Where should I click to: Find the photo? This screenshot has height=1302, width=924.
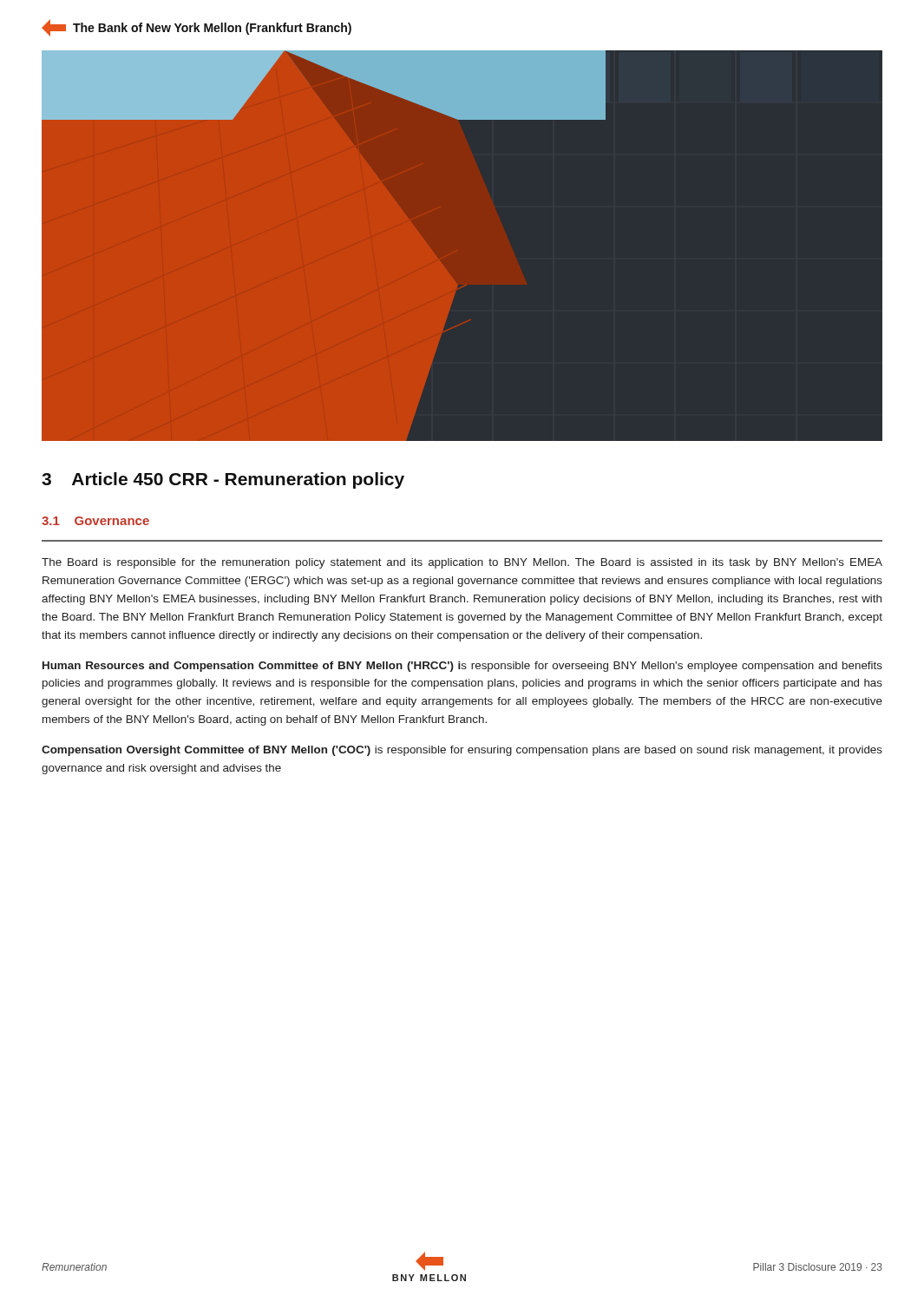[x=462, y=246]
